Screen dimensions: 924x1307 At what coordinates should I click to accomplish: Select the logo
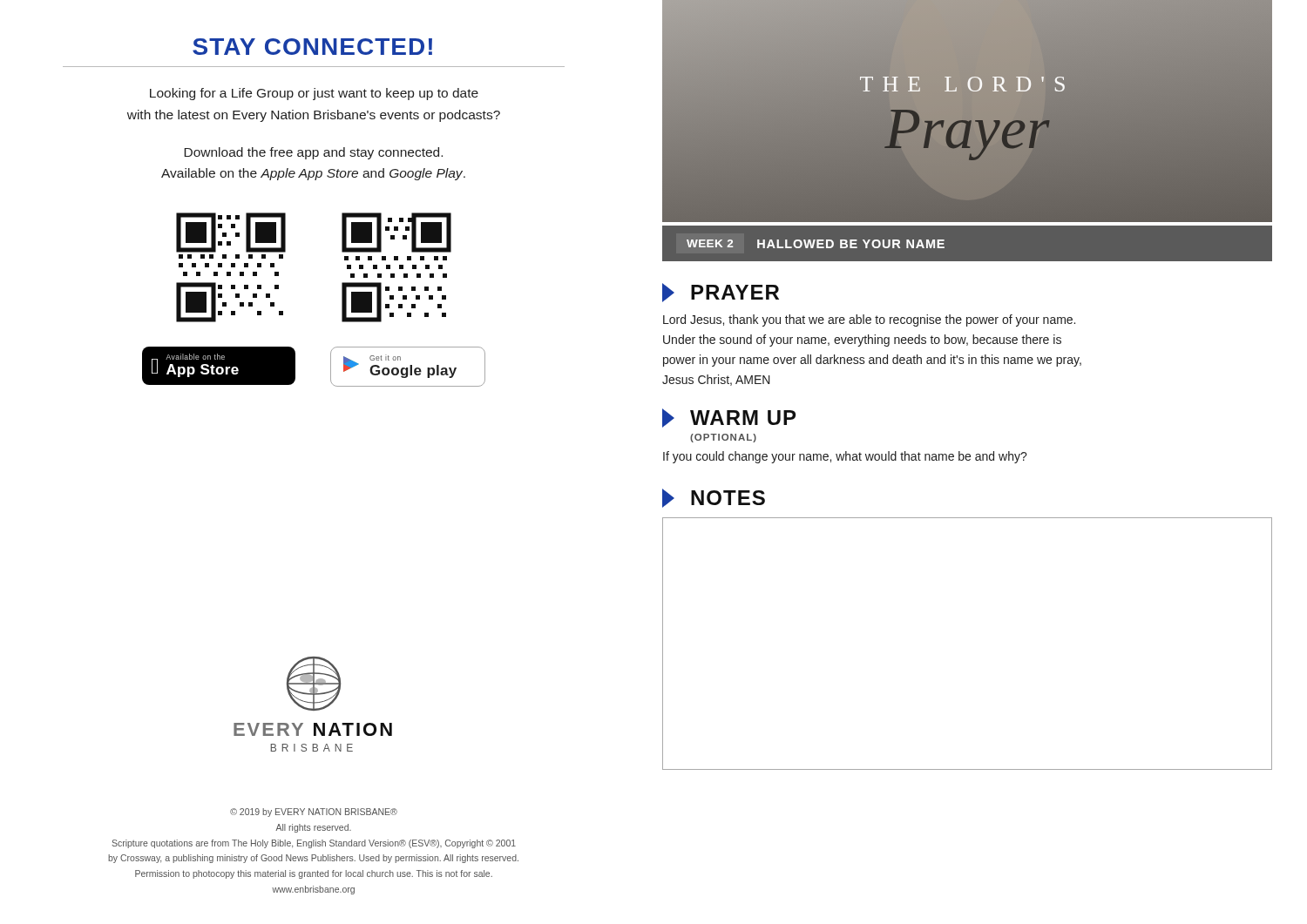coord(314,703)
